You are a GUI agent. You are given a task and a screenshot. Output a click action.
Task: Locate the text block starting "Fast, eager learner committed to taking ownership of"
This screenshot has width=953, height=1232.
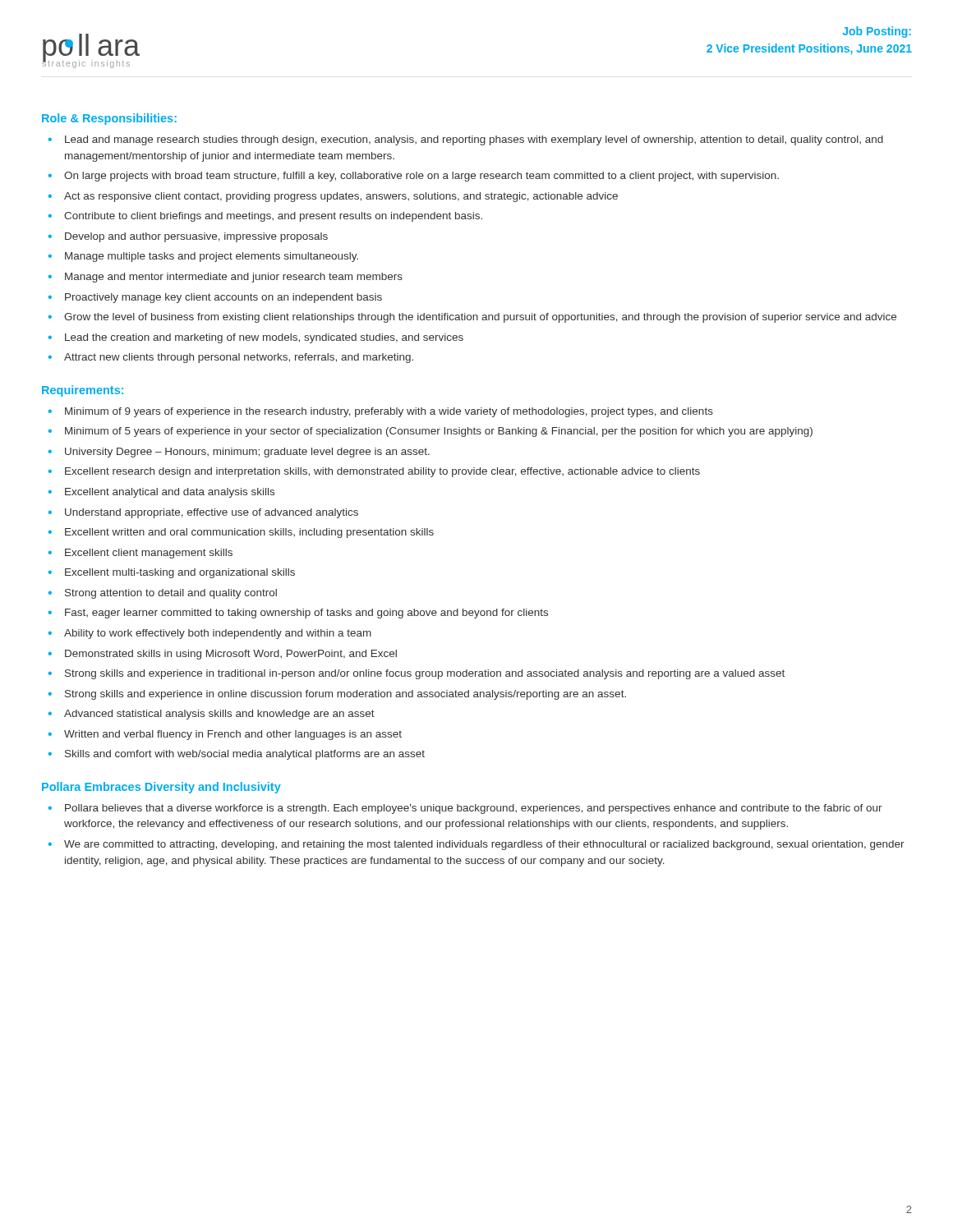tap(306, 613)
